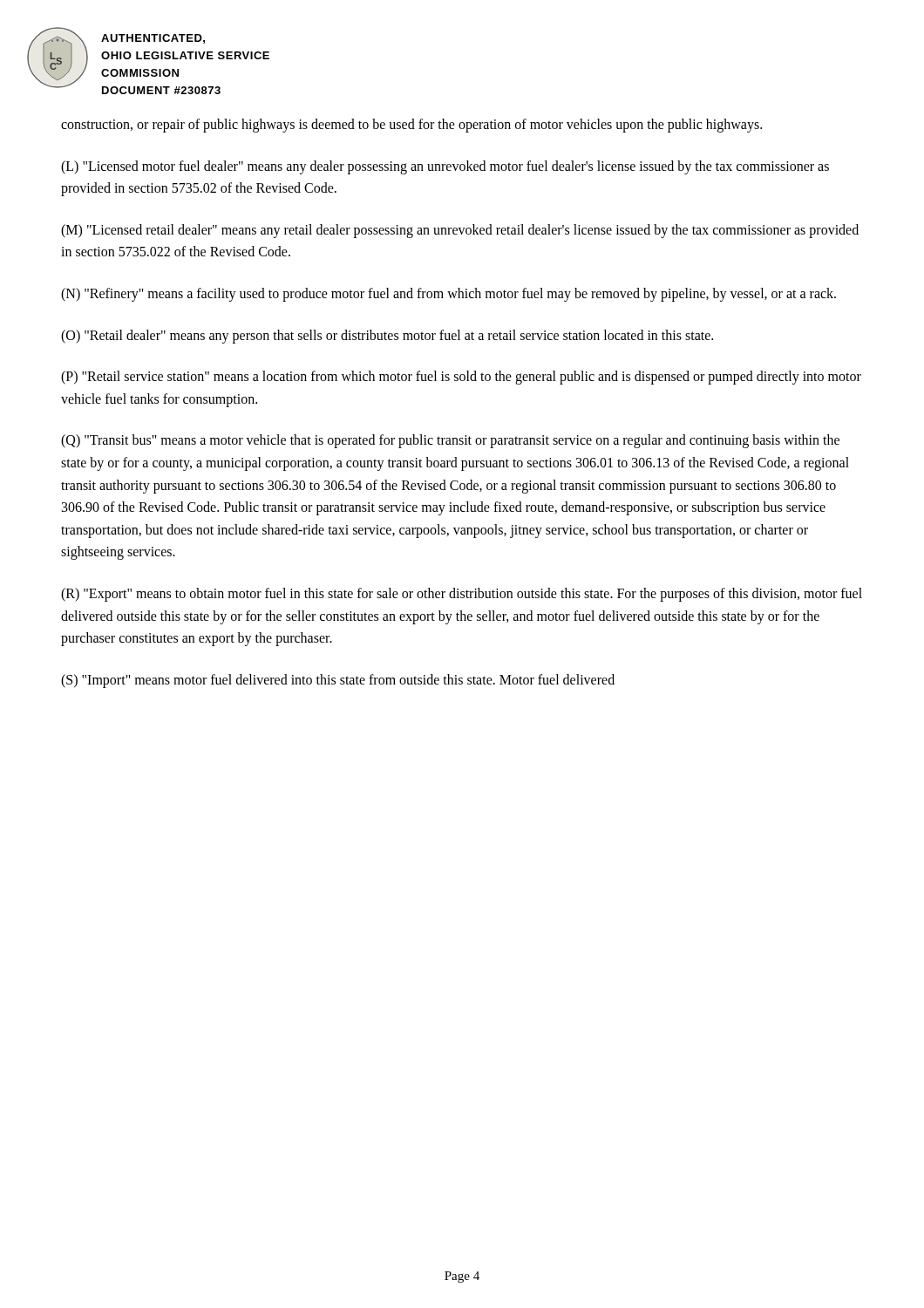Find the text block that says "(M) "Licensed retail"
The width and height of the screenshot is (924, 1308).
pyautogui.click(x=460, y=241)
